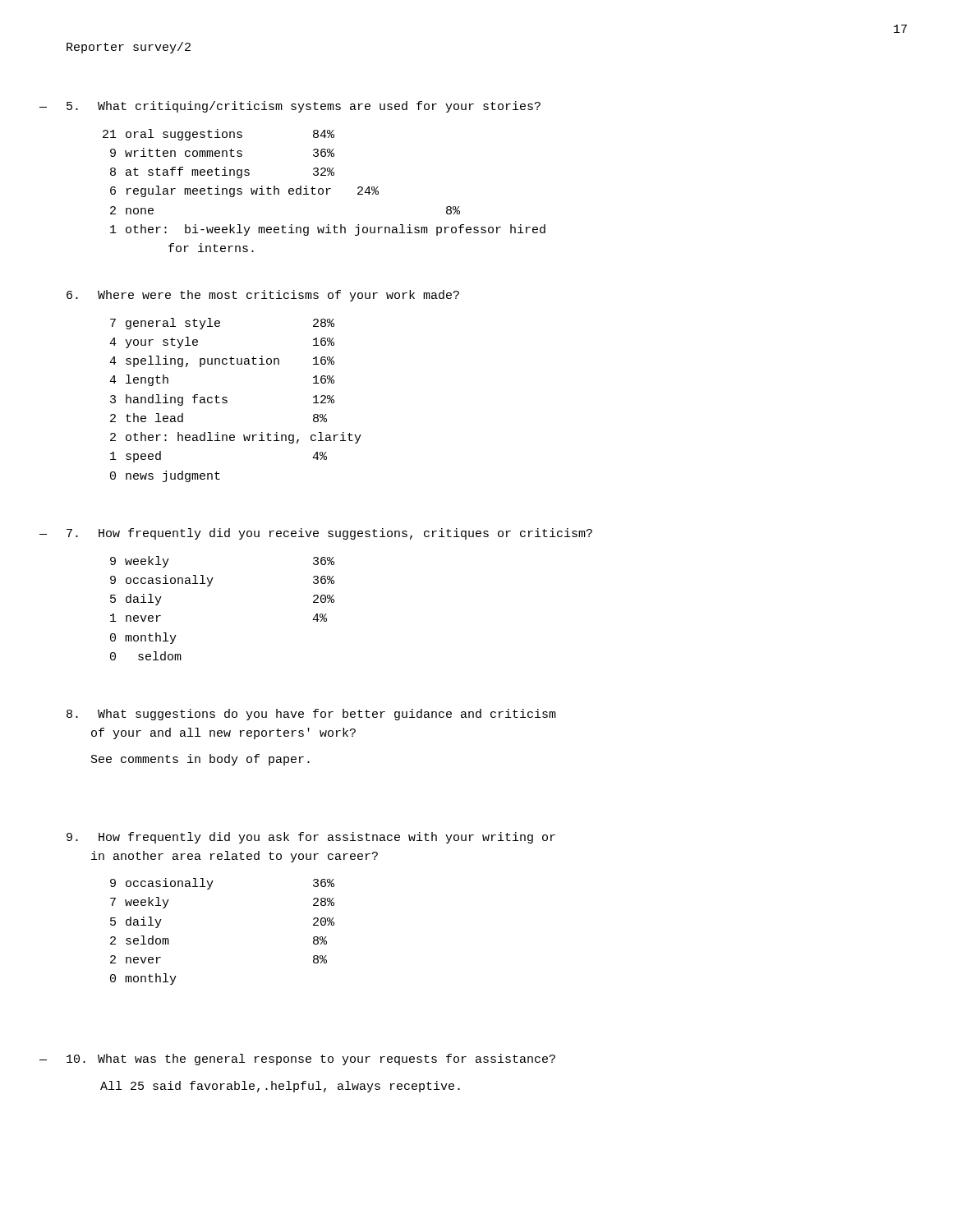
Task: Click on the list item that says "1 never 4%"
Action: 143,618
